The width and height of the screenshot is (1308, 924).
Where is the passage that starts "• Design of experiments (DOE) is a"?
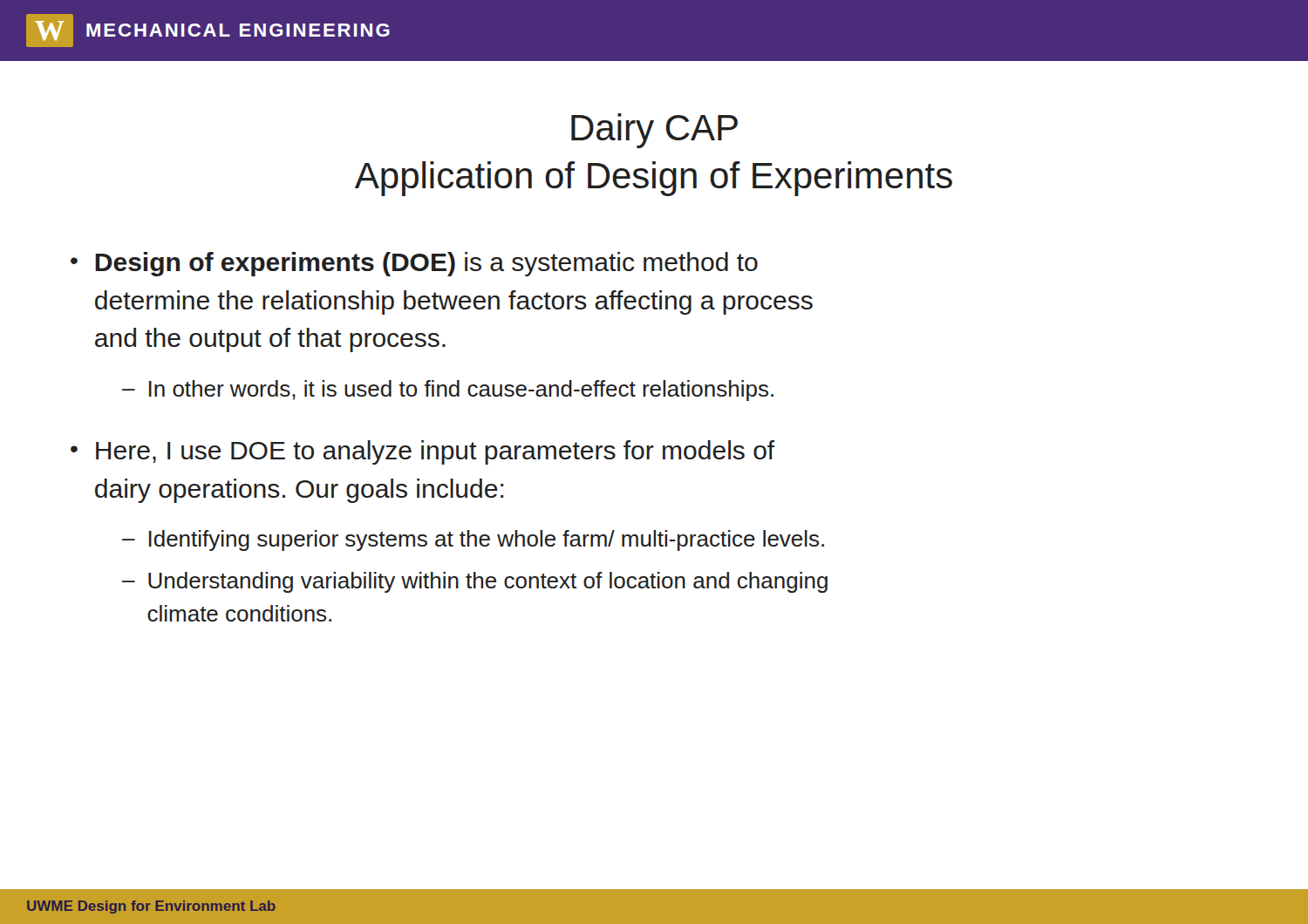click(x=414, y=264)
